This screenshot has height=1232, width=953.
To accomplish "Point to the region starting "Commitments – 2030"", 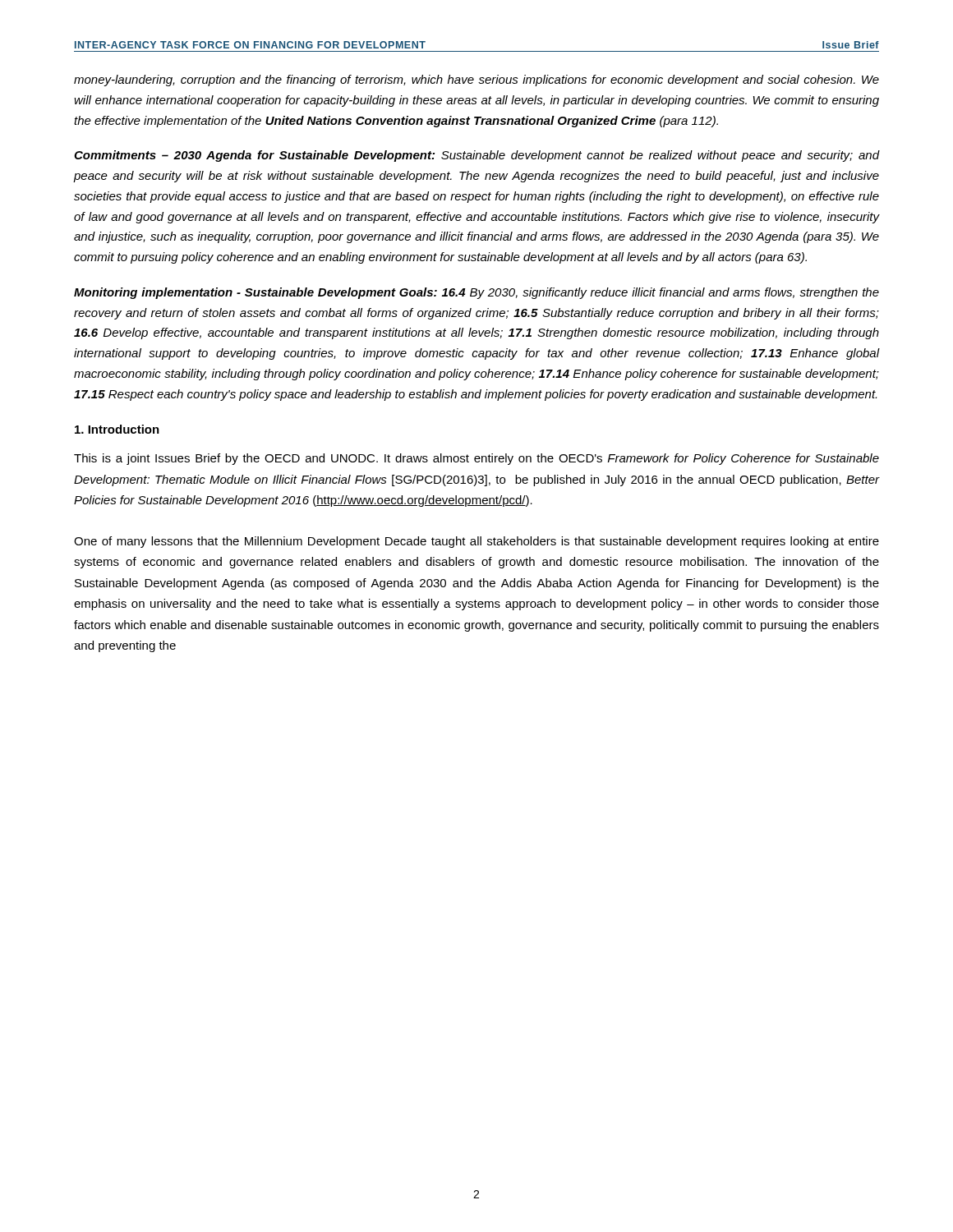I will point(476,207).
